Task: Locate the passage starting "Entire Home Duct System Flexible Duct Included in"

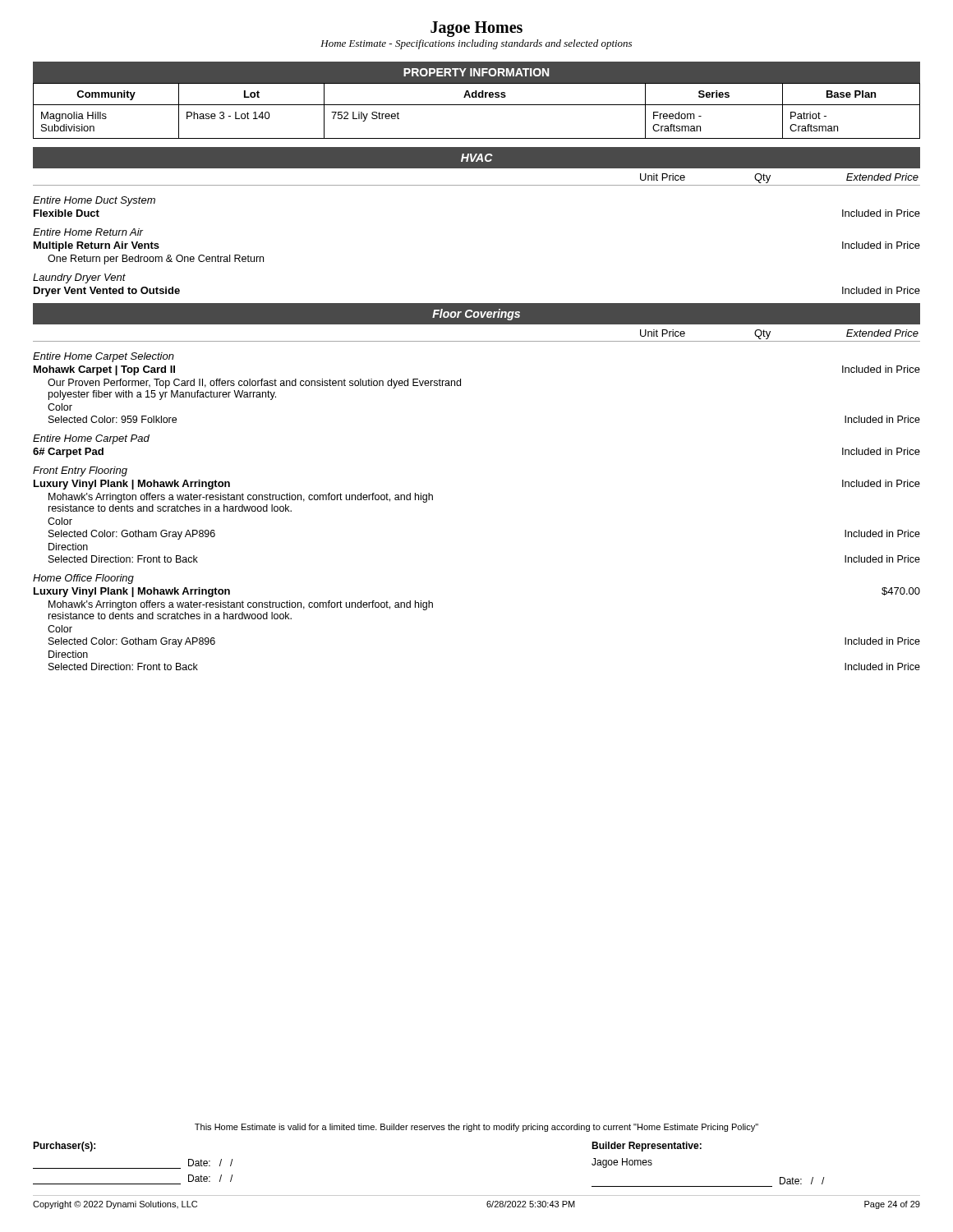Action: coord(94,201)
